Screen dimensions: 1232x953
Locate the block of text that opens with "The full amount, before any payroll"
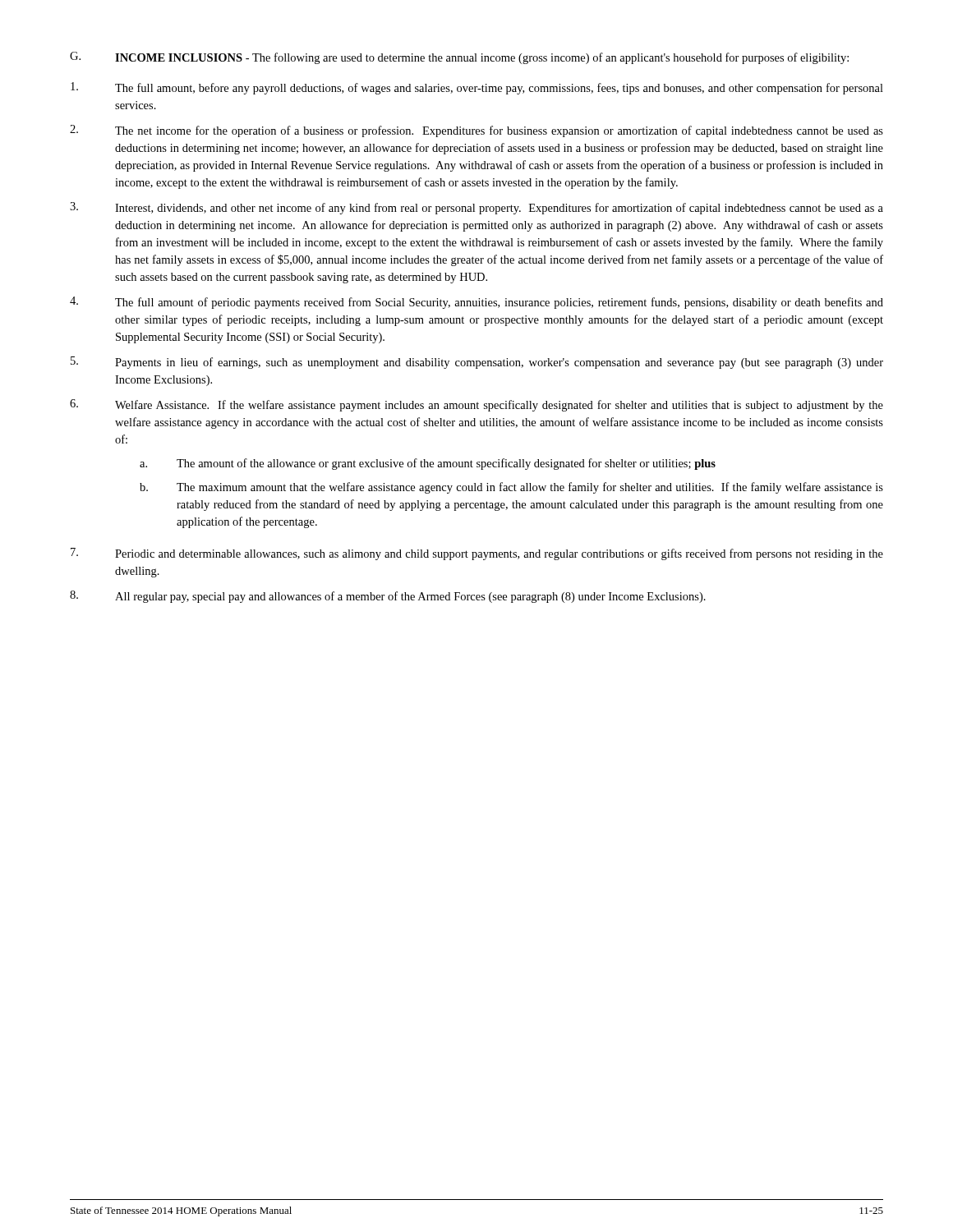476,97
